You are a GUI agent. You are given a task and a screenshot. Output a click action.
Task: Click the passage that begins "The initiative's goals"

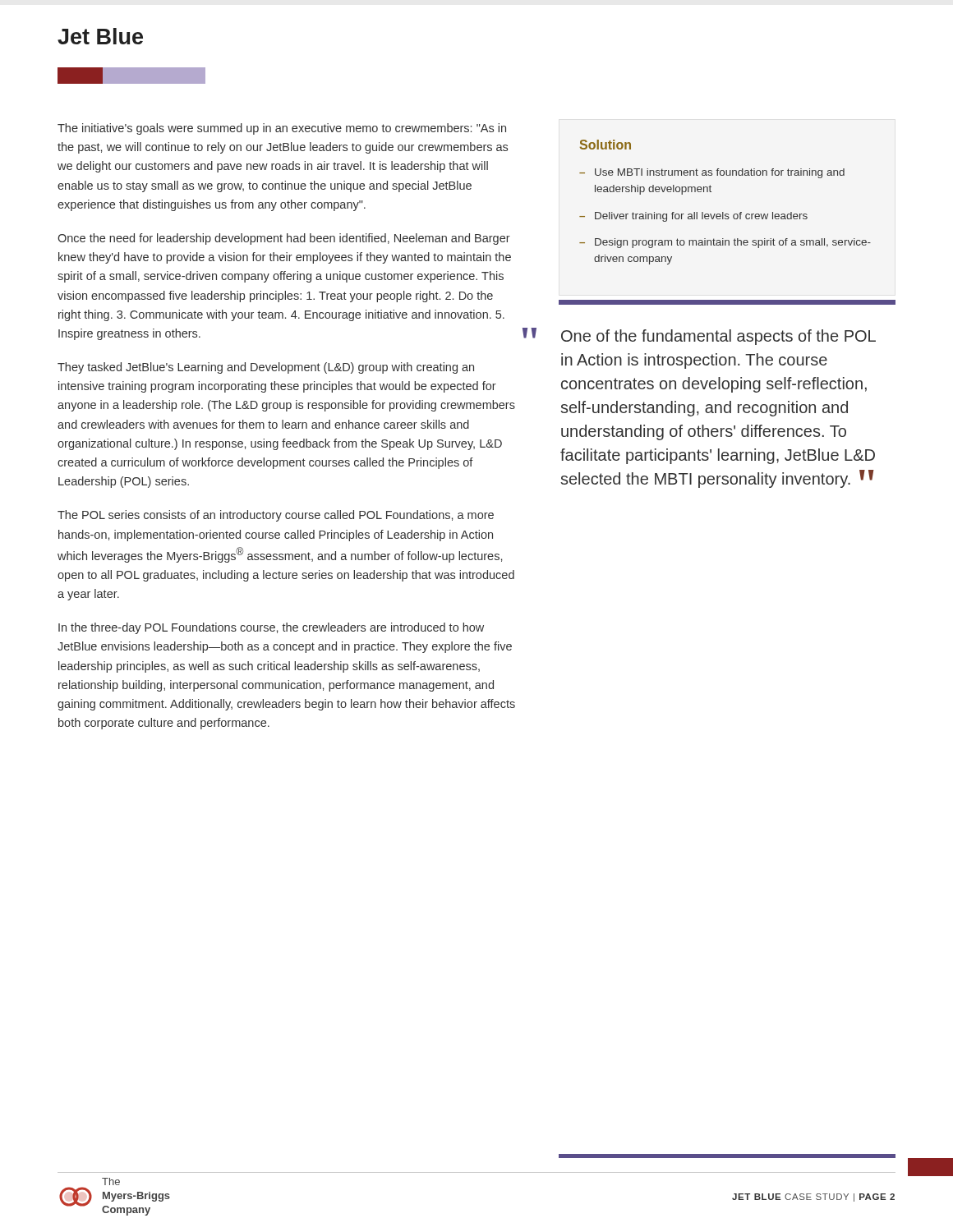pos(288,167)
